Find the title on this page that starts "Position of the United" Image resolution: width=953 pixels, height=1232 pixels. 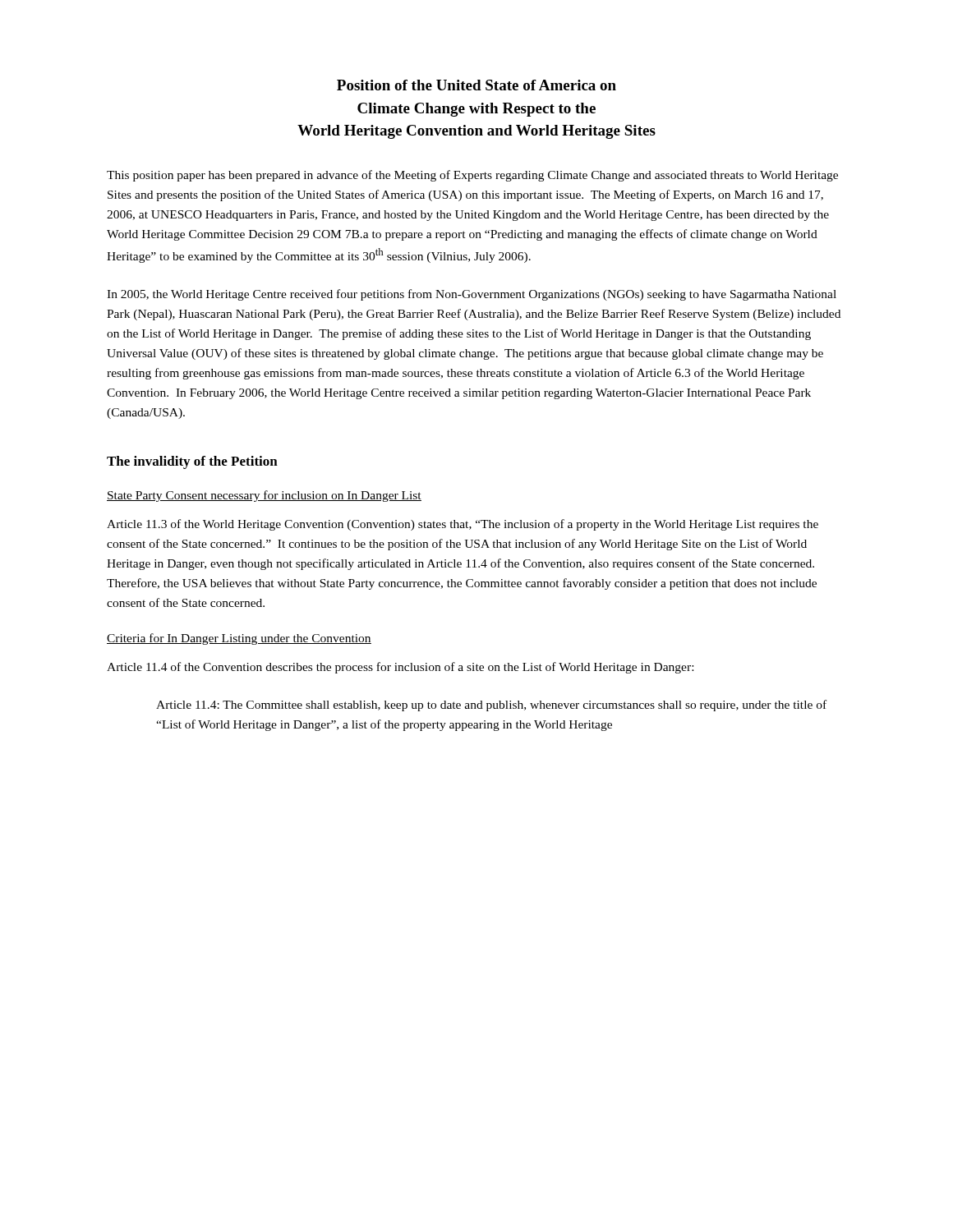coord(476,108)
